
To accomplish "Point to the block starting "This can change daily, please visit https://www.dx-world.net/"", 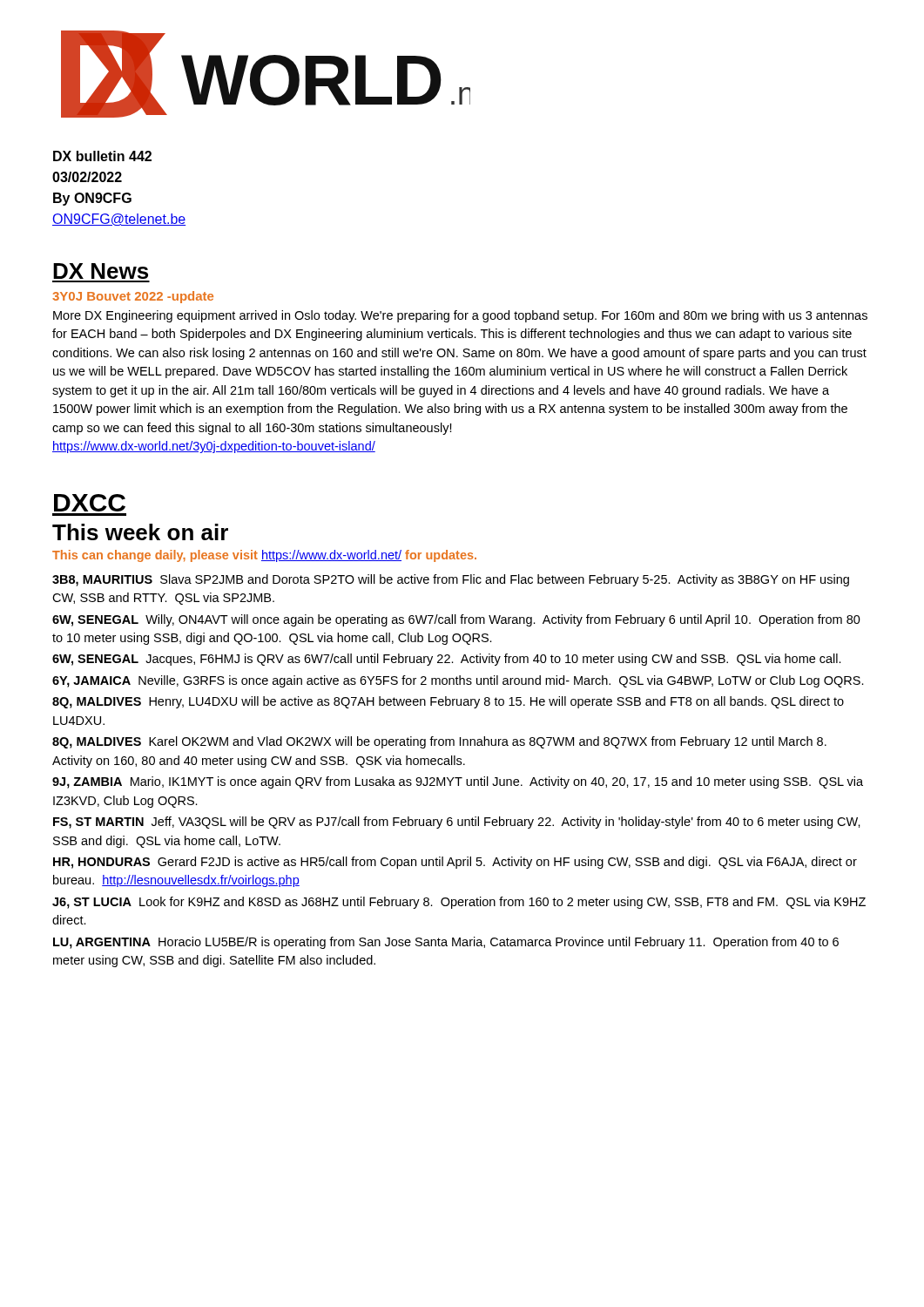I will 265,555.
